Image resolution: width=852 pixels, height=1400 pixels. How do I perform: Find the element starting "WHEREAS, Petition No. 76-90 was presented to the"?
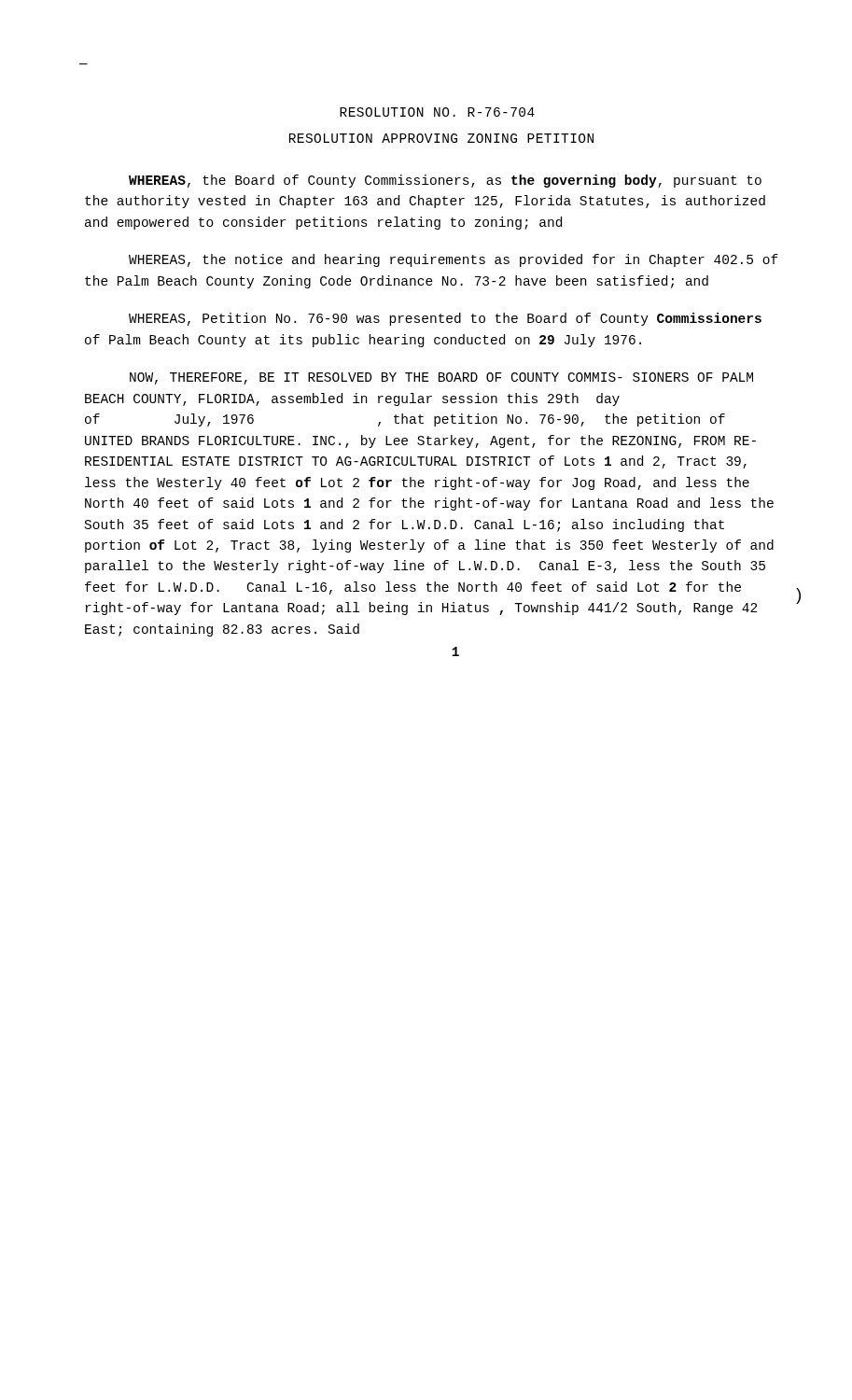[423, 330]
